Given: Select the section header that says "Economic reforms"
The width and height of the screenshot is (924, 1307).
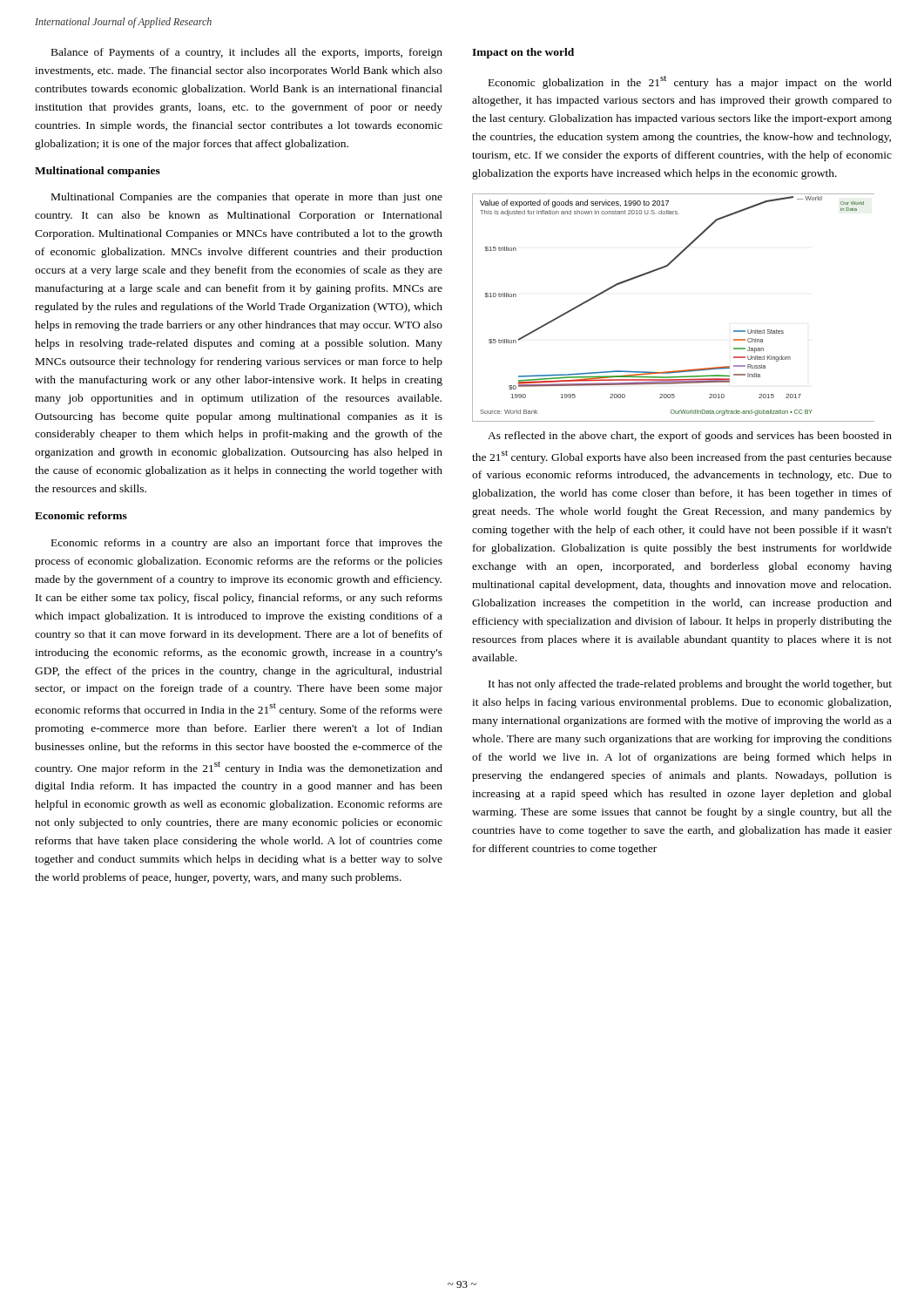Looking at the screenshot, I should (x=81, y=515).
